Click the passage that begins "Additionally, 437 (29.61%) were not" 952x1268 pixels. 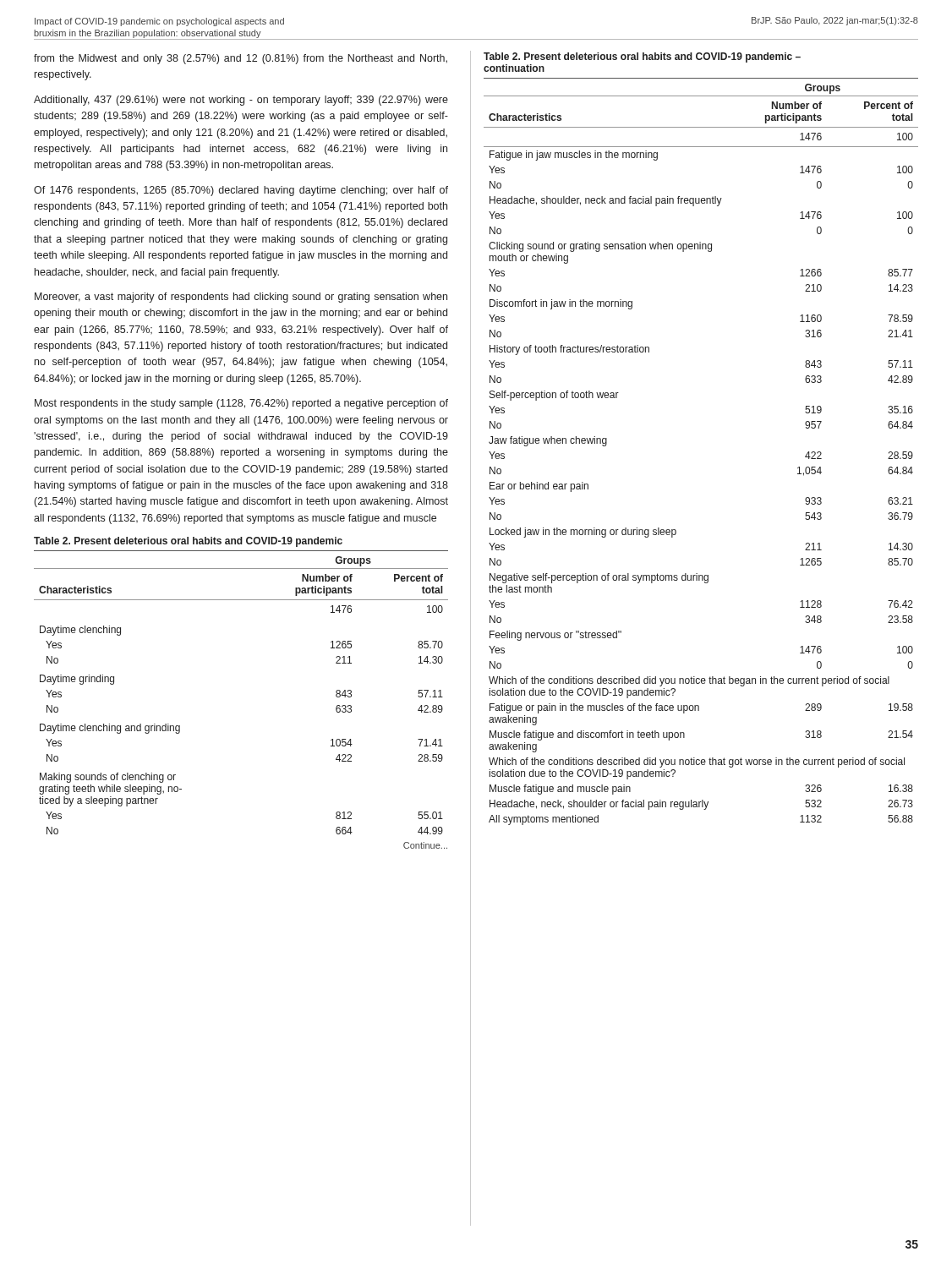point(241,132)
